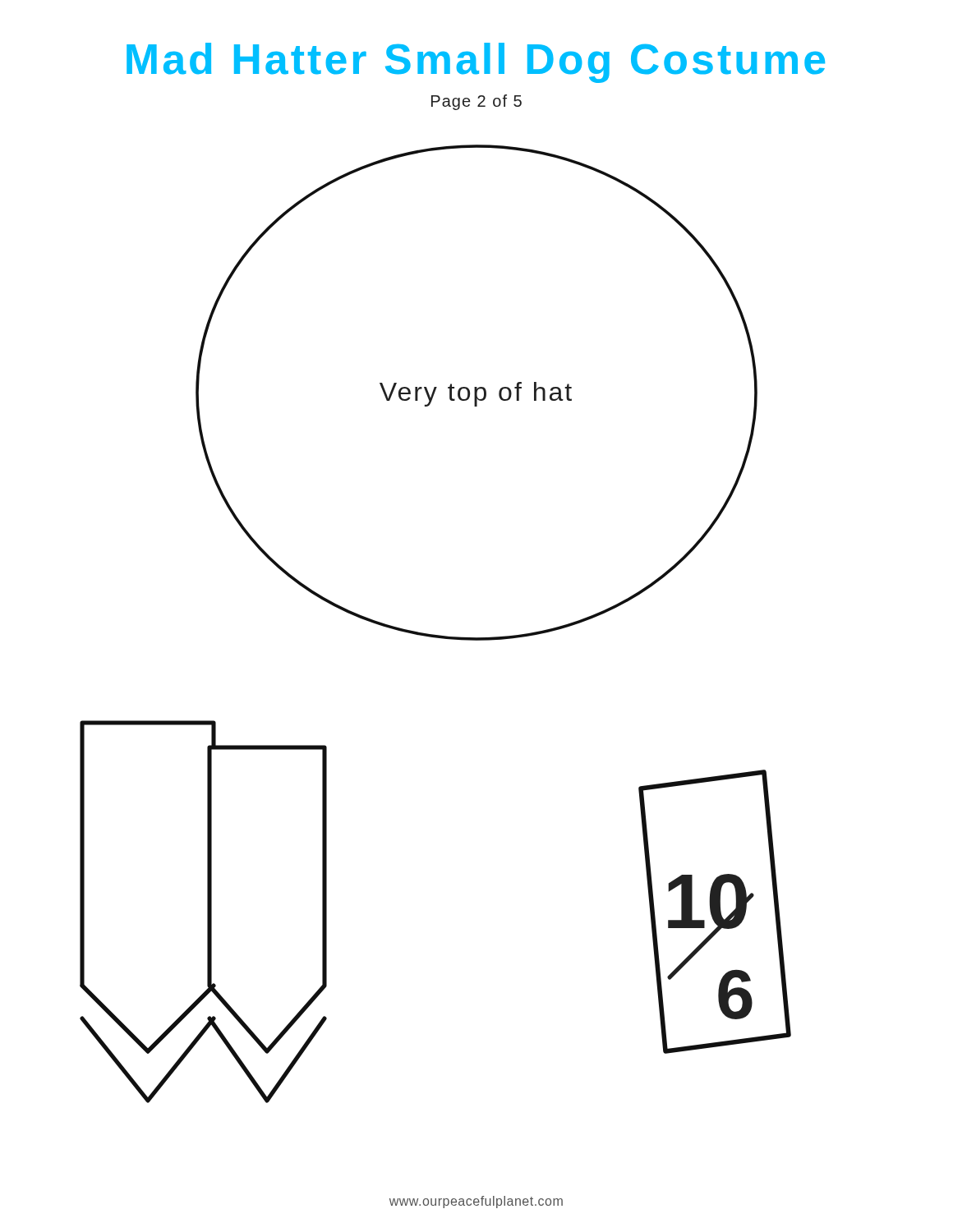
Task: Click where it says "Mad Hatter Small Dog Costume"
Action: [476, 59]
